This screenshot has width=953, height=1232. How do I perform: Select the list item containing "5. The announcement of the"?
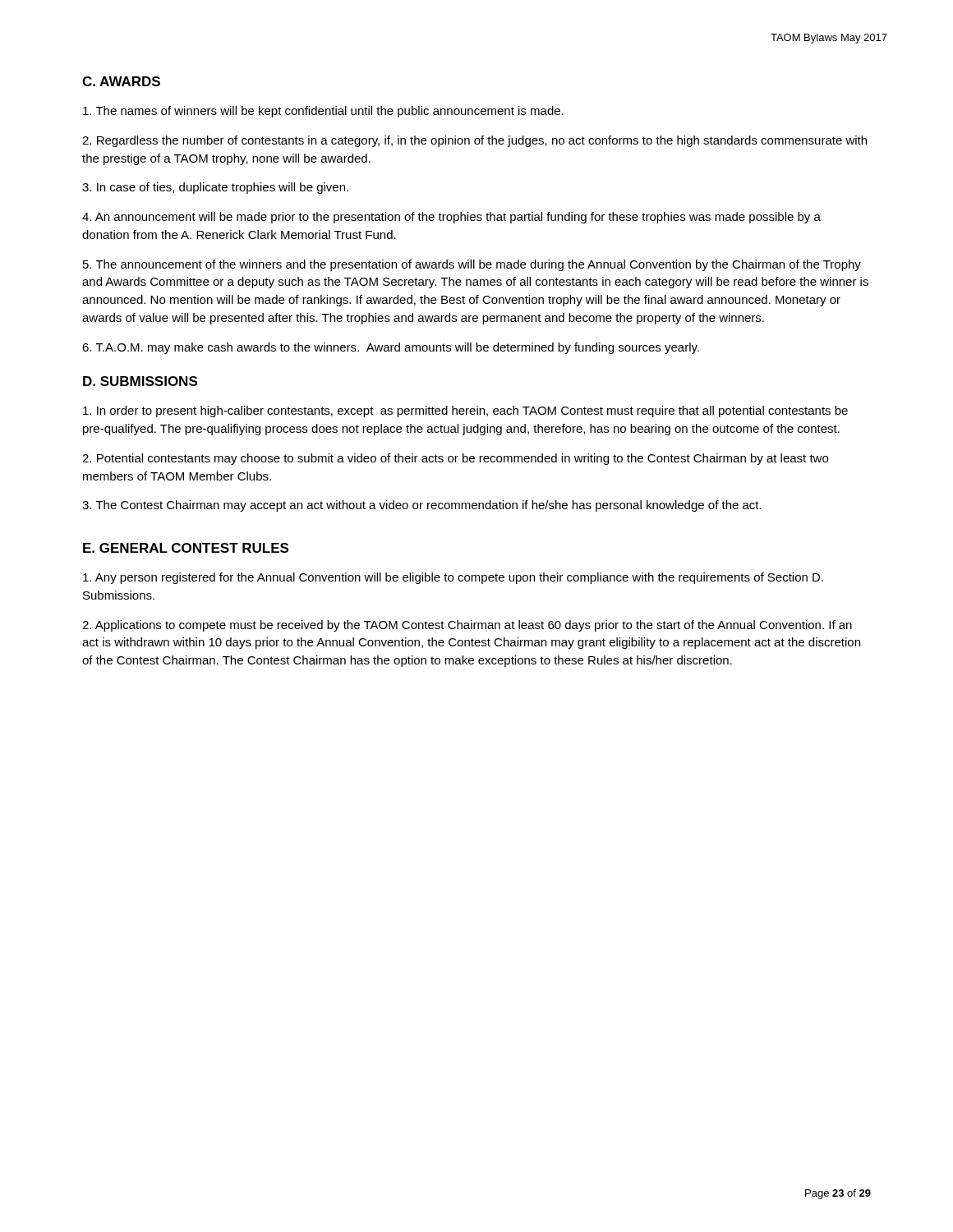tap(475, 290)
